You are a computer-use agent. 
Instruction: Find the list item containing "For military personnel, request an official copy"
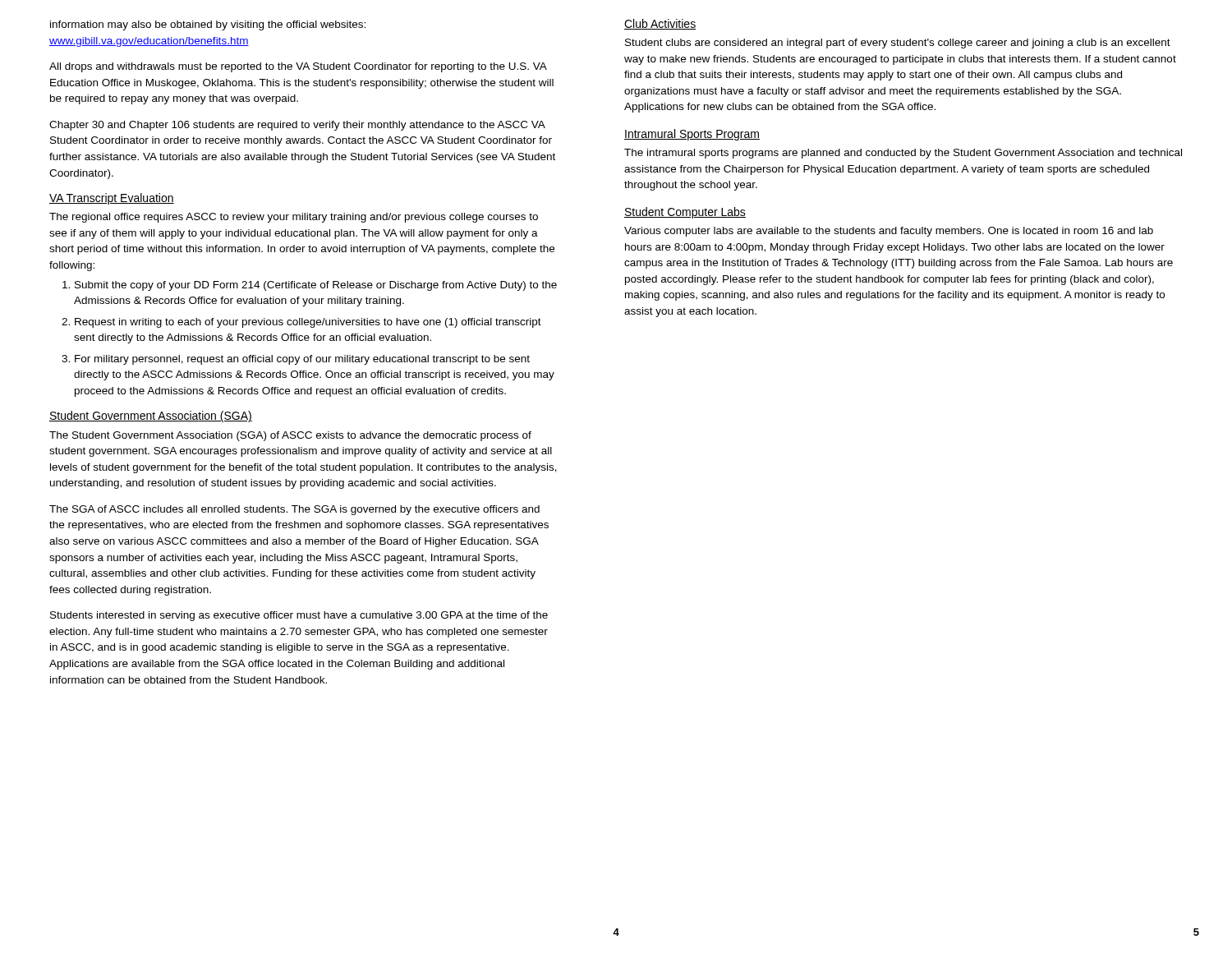(314, 374)
